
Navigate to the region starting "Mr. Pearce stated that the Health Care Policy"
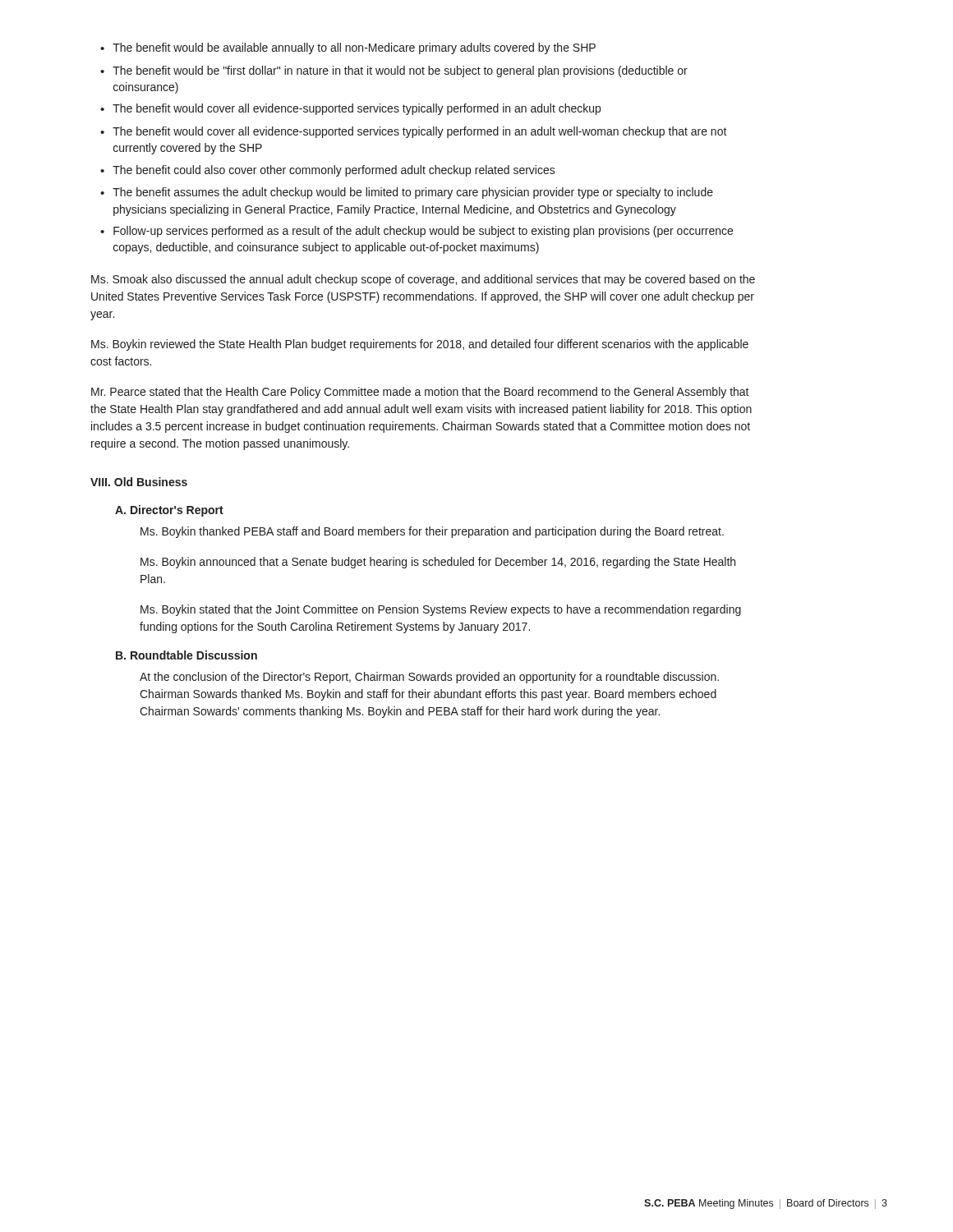tap(421, 417)
